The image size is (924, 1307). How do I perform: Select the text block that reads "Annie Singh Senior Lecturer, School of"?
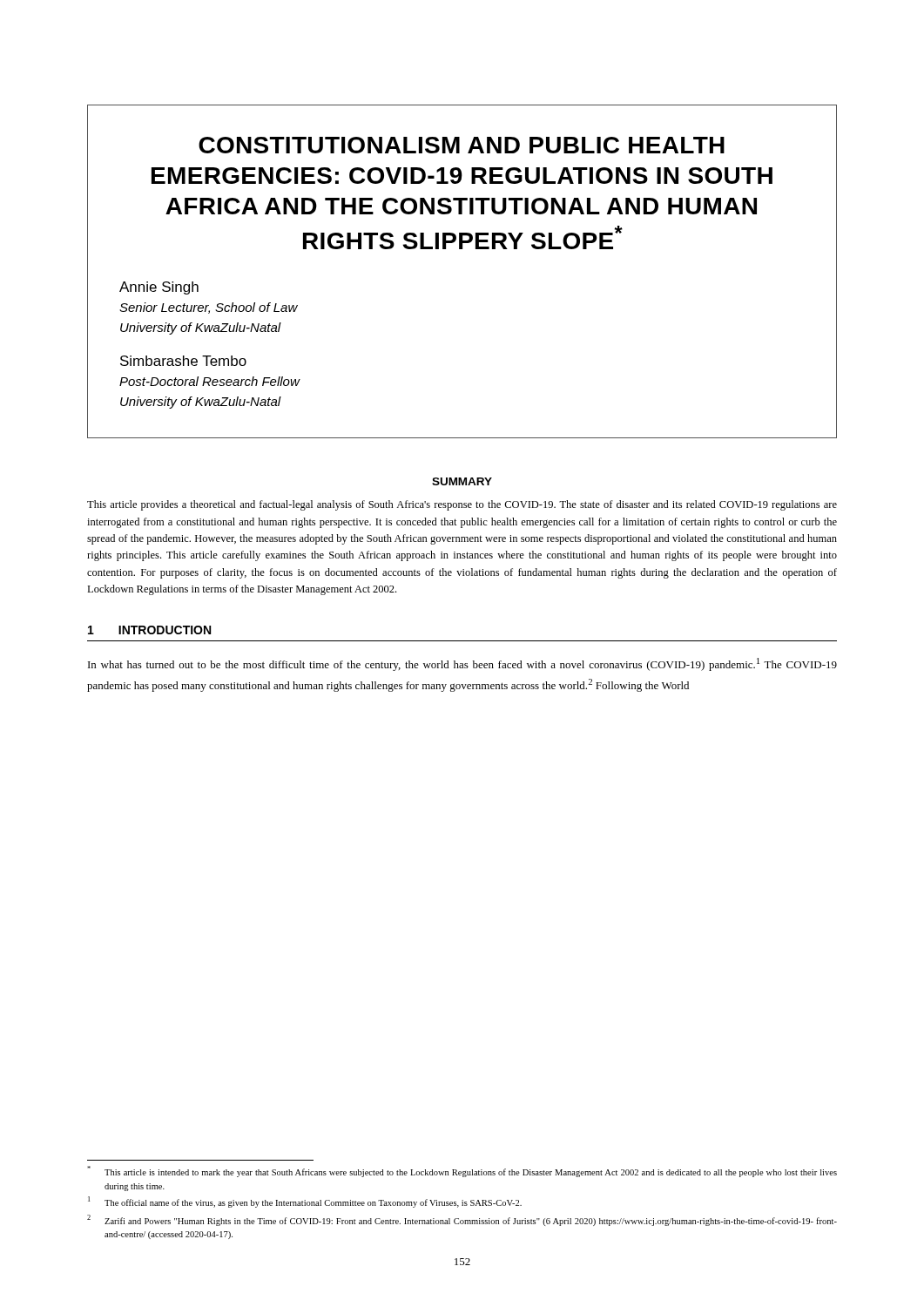[159, 288]
